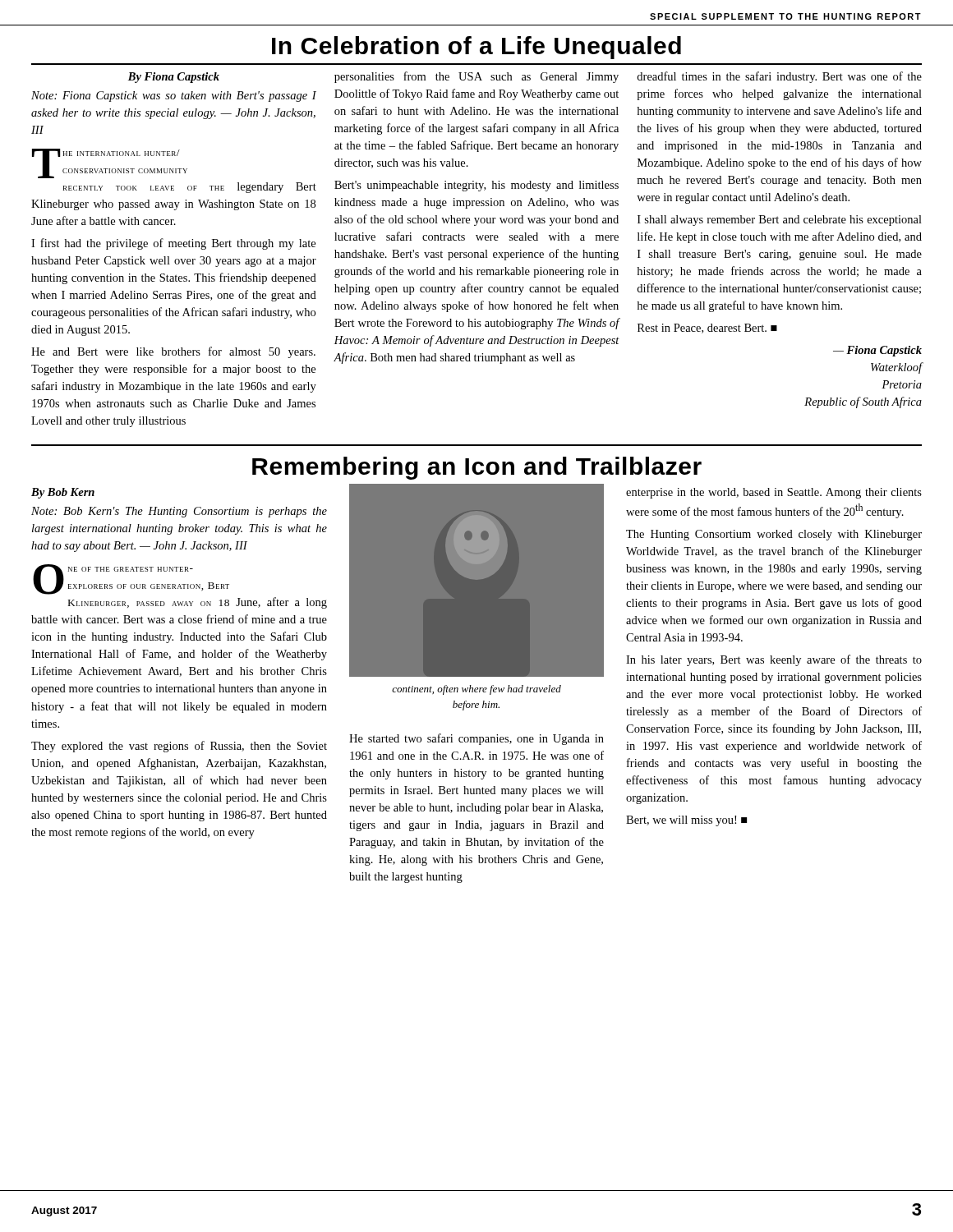Navigate to the text starting "continent, often where few"

pyautogui.click(x=476, y=696)
